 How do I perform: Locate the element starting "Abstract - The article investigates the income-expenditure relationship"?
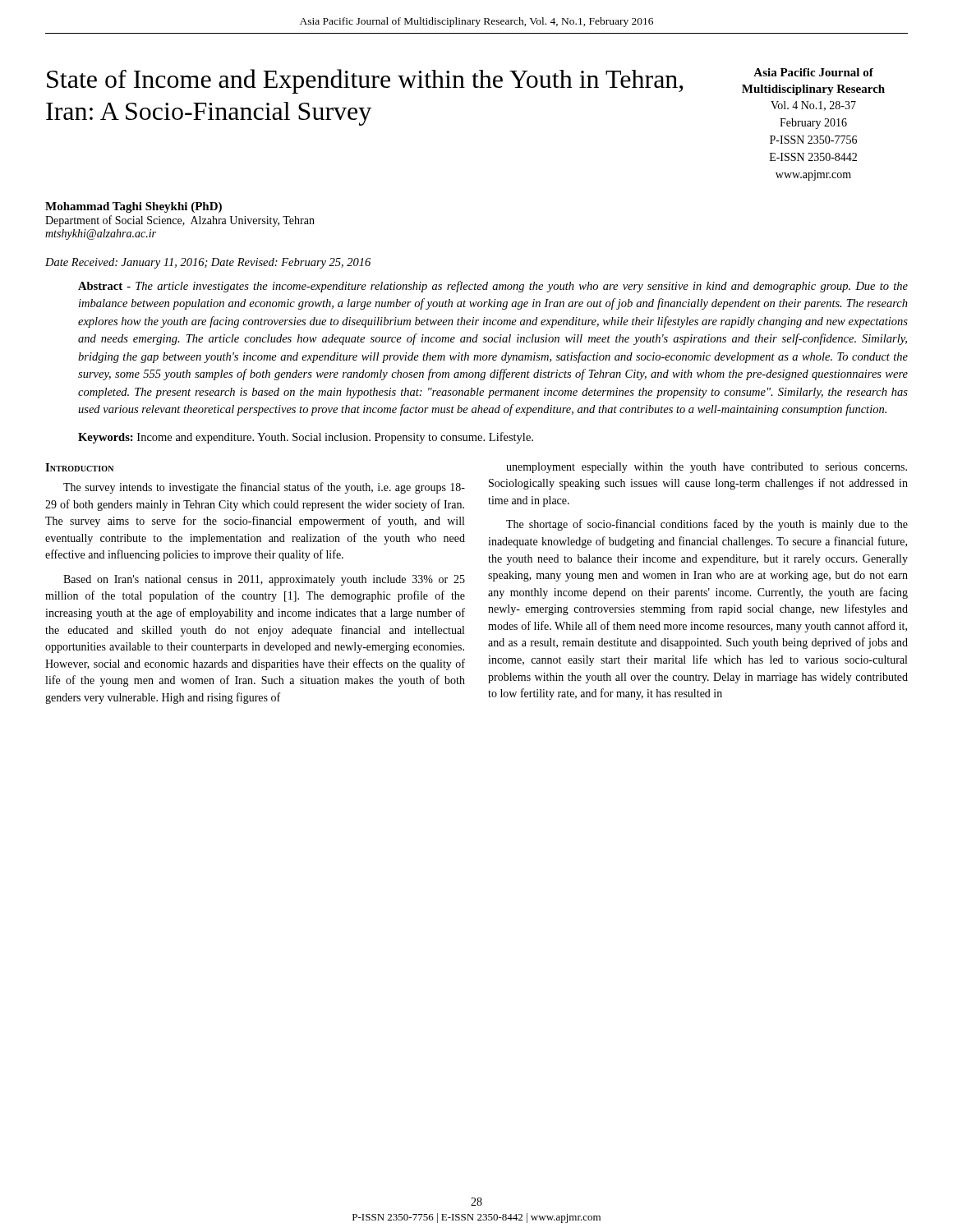click(493, 347)
